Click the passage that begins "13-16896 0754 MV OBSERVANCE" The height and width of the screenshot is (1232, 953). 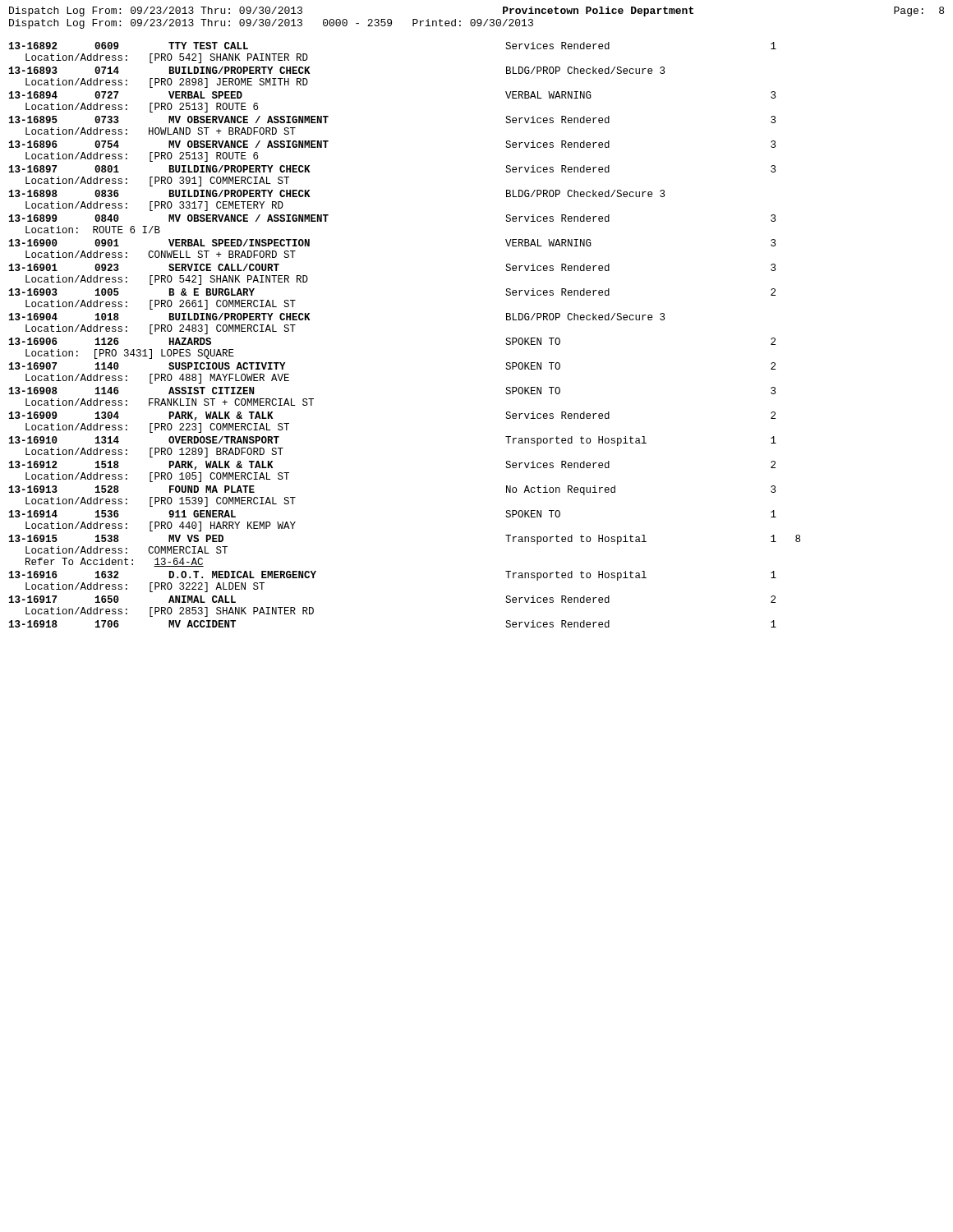(x=33, y=144)
